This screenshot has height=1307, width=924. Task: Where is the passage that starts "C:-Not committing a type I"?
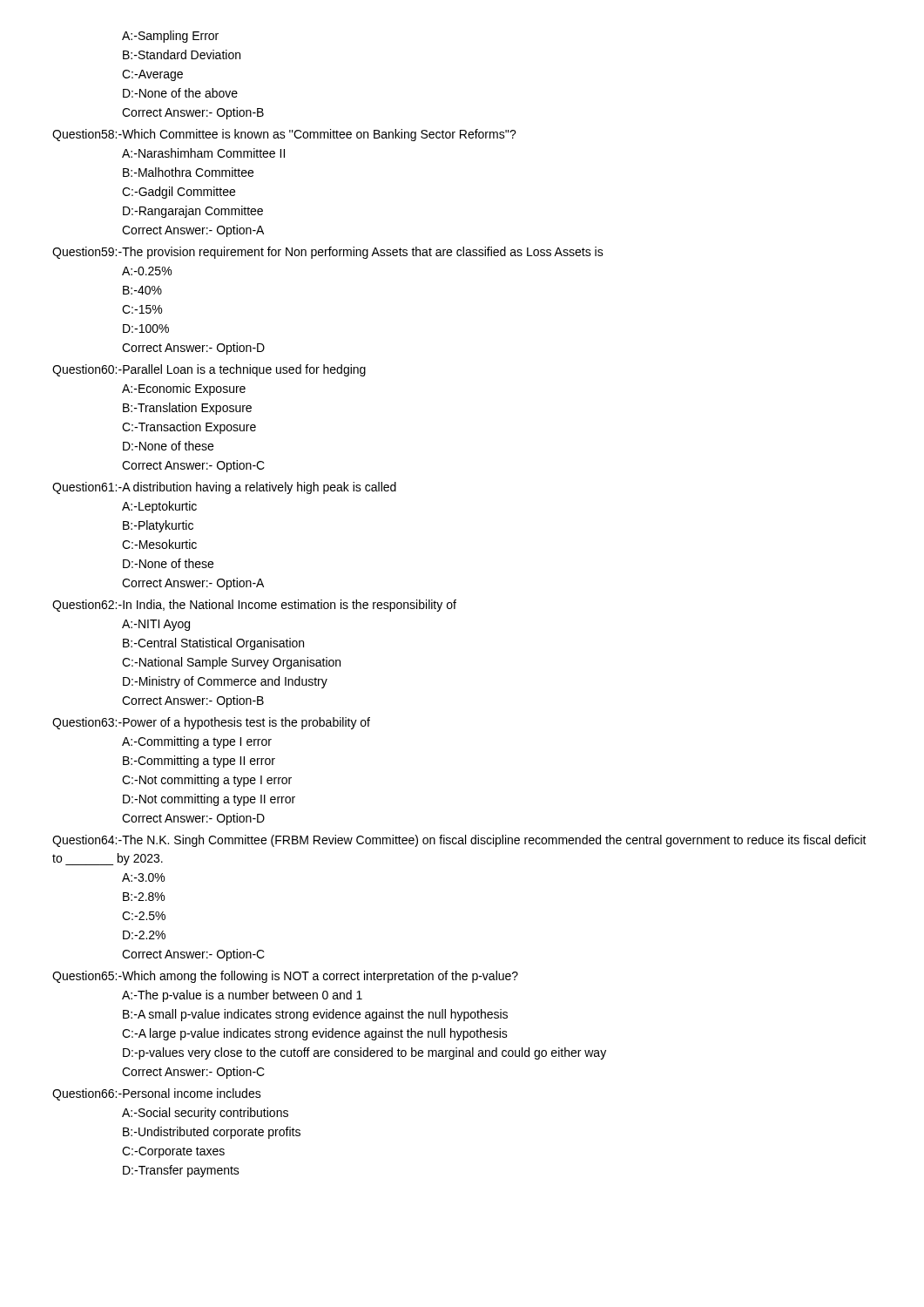click(207, 780)
